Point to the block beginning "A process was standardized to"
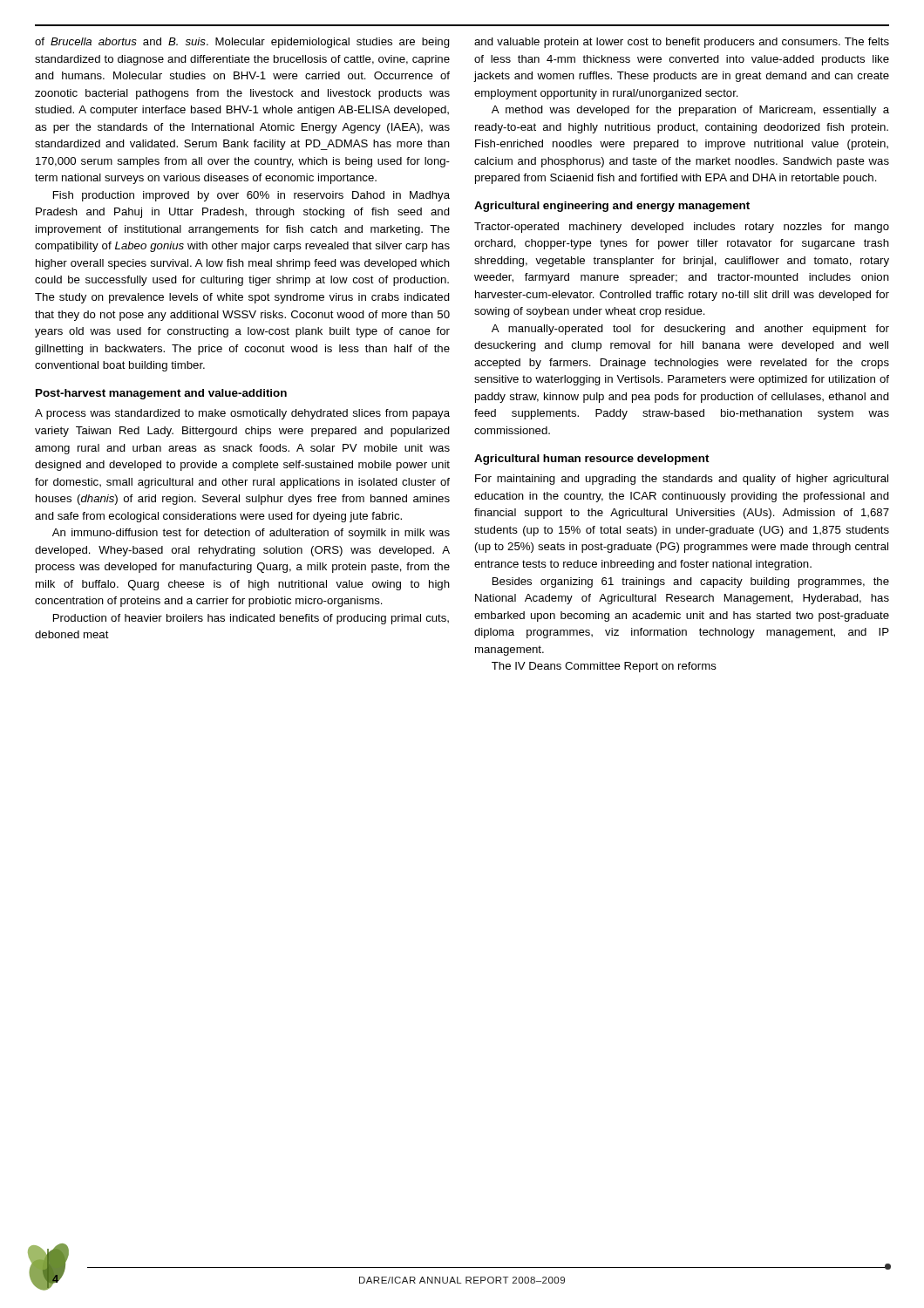The width and height of the screenshot is (924, 1308). coord(242,465)
